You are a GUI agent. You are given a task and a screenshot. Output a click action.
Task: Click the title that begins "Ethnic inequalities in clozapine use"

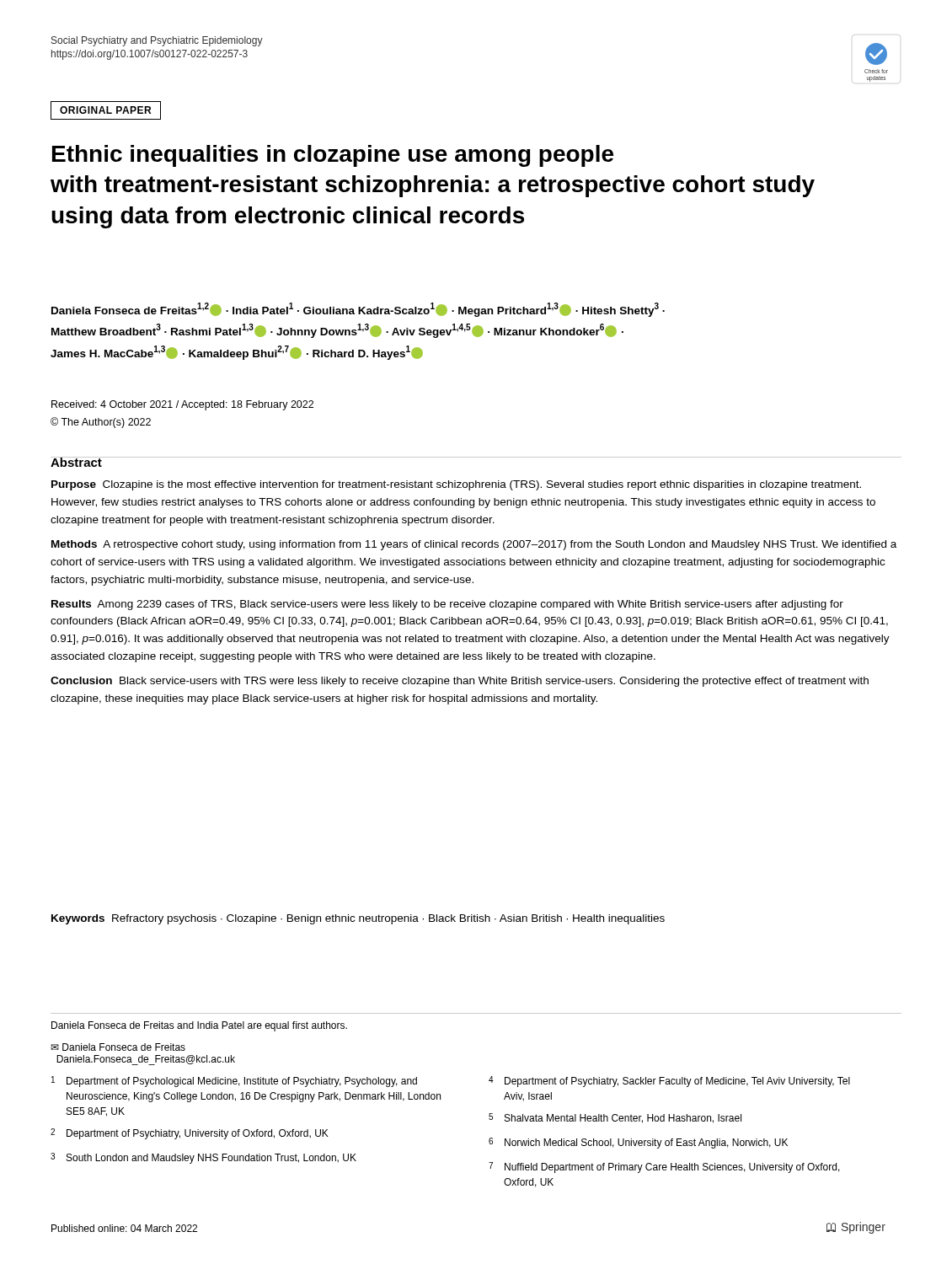[476, 185]
